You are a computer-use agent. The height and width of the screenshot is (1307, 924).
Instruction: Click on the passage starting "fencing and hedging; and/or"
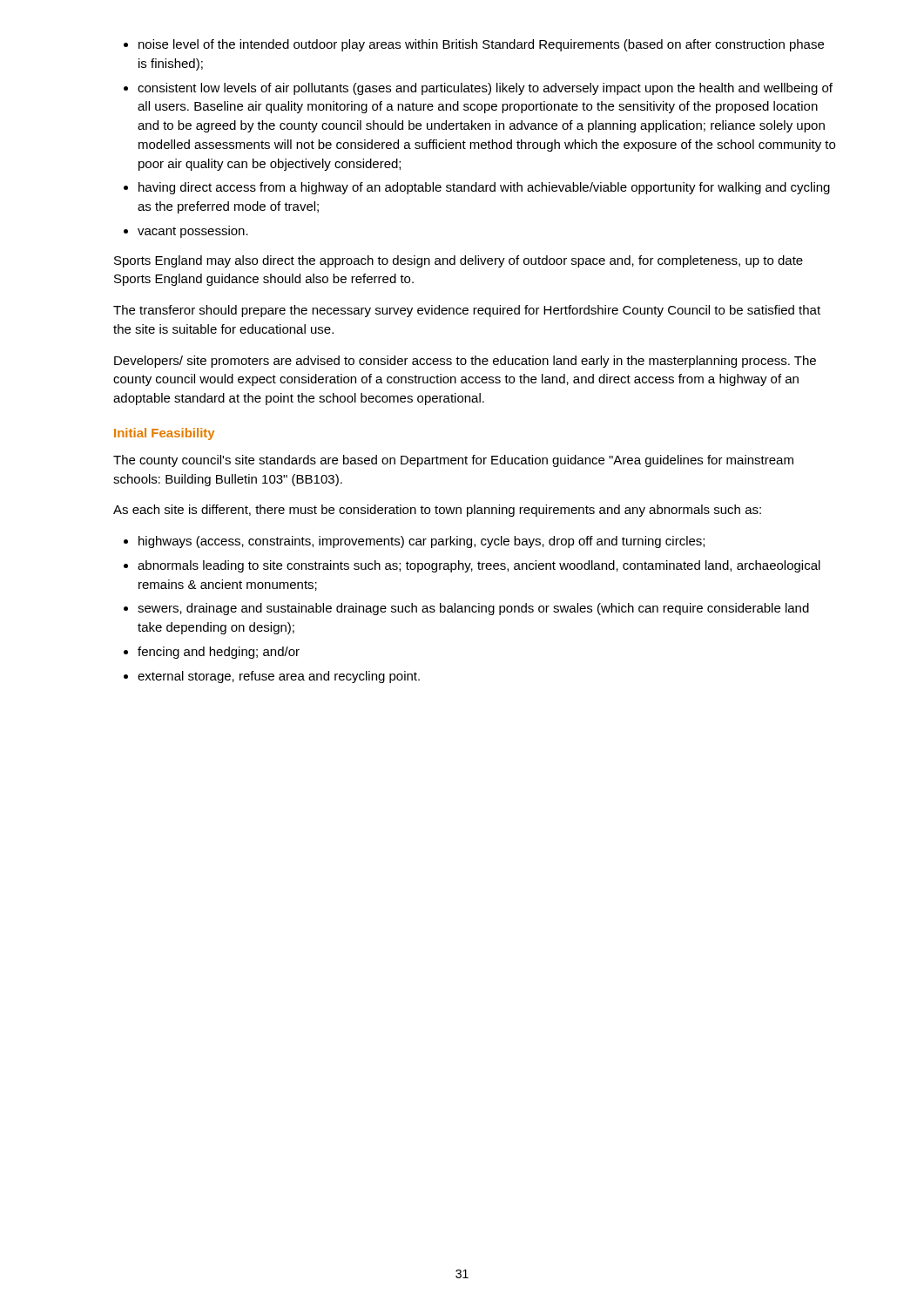(x=219, y=651)
